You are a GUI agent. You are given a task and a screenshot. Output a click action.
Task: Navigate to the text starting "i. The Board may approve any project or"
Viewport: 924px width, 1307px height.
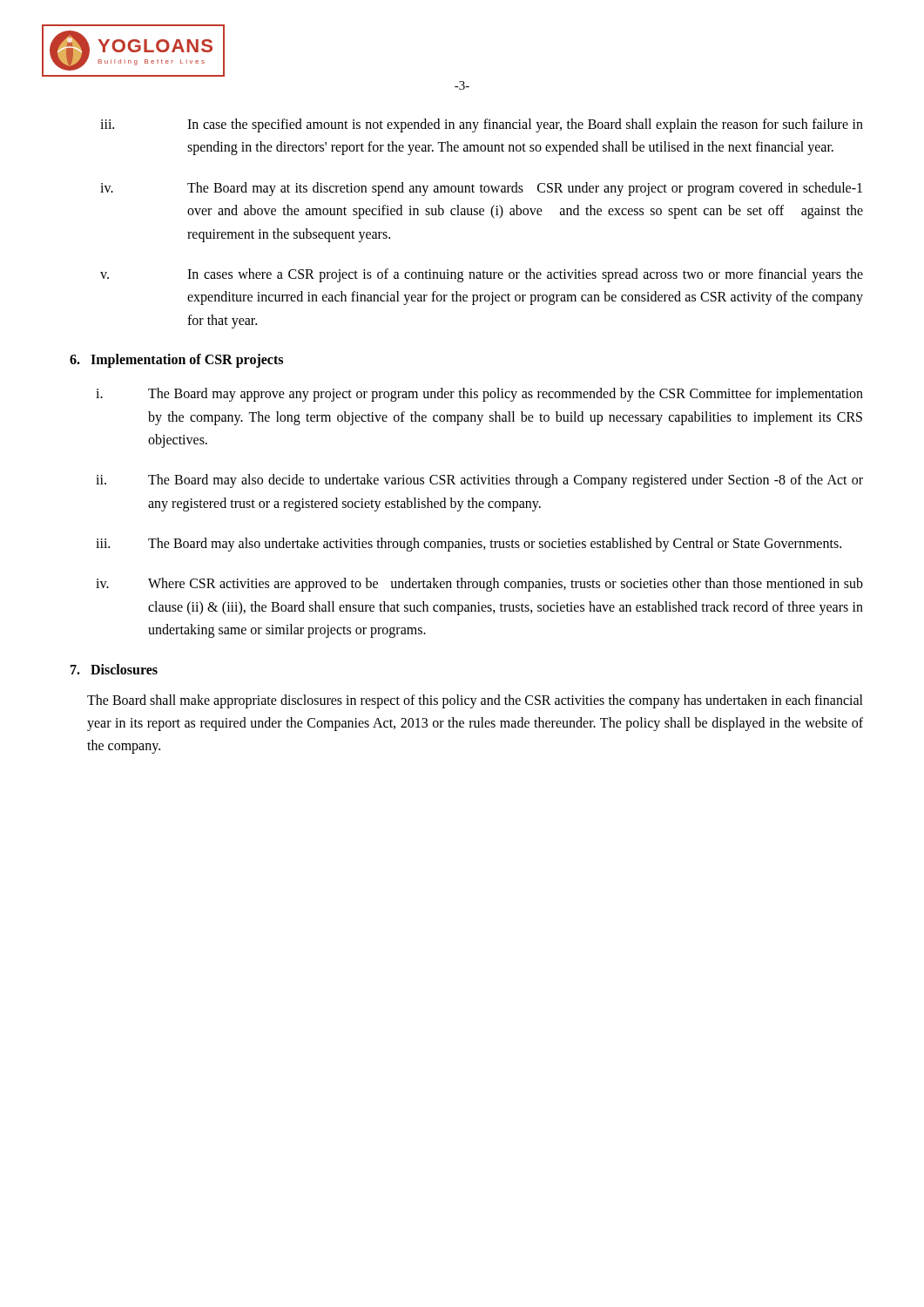(x=475, y=417)
